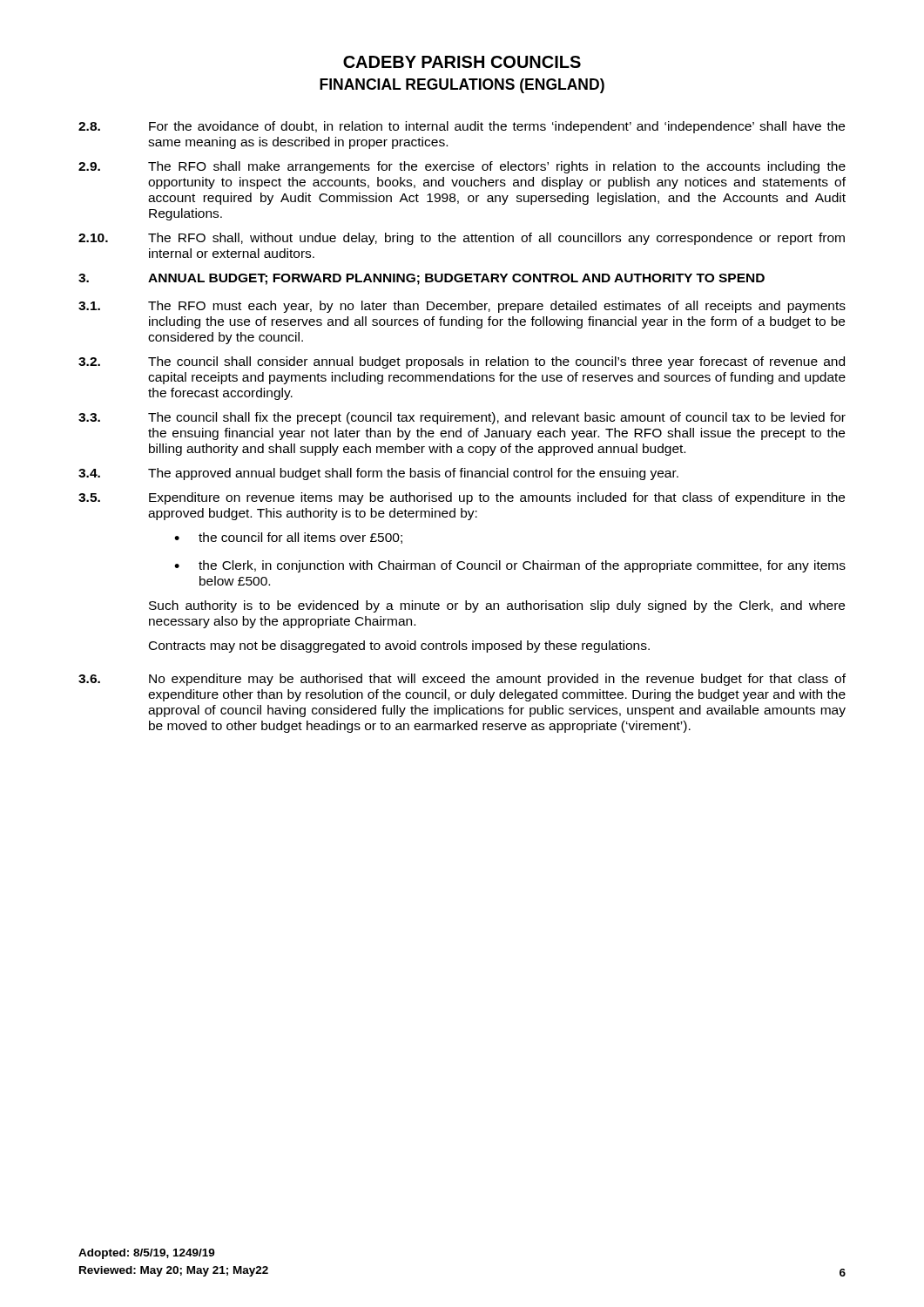Viewport: 924px width, 1307px height.
Task: Click on the block starting "2.9. The RFO shall make"
Action: click(x=462, y=190)
